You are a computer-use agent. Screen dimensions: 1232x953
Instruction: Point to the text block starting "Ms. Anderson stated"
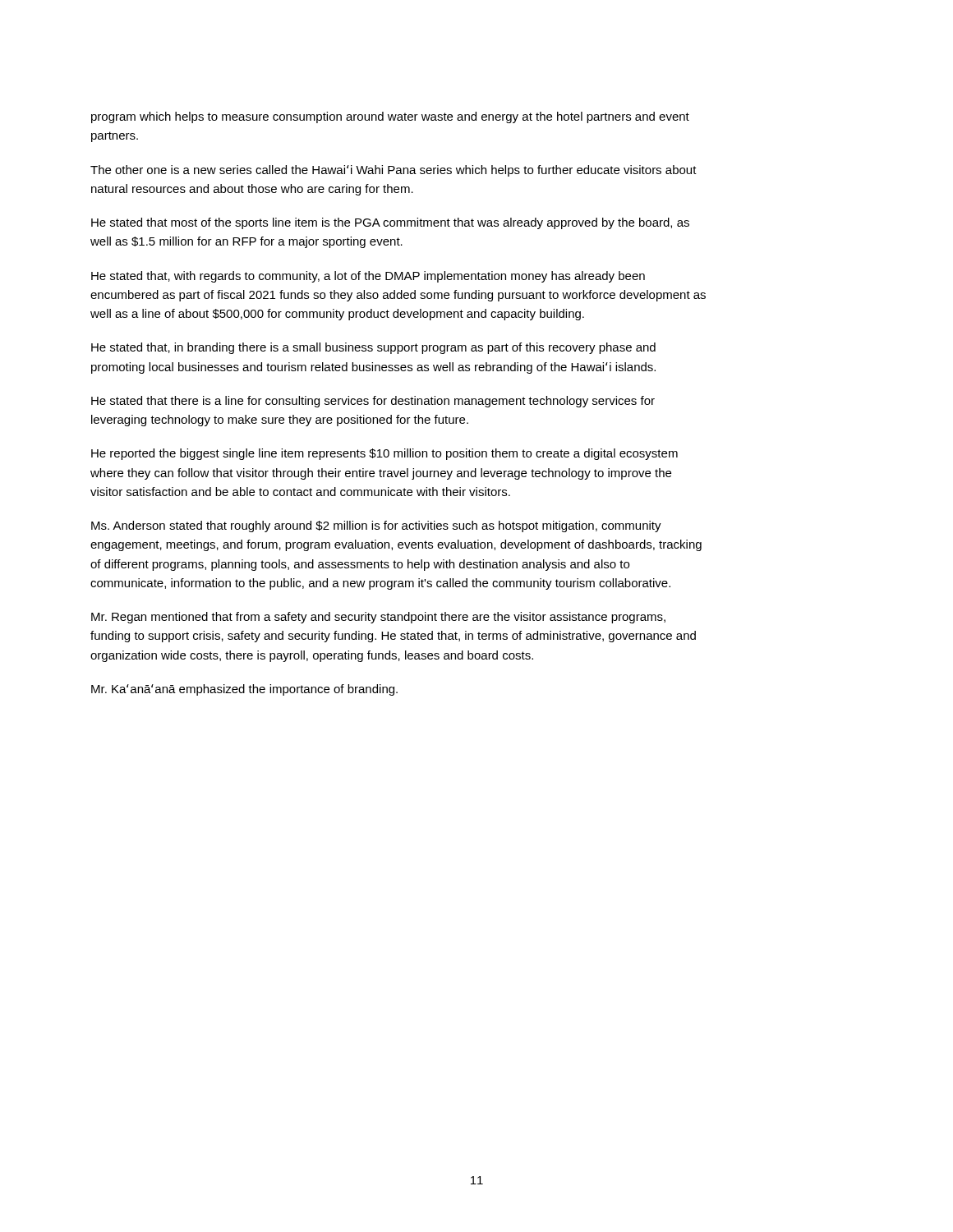point(396,554)
